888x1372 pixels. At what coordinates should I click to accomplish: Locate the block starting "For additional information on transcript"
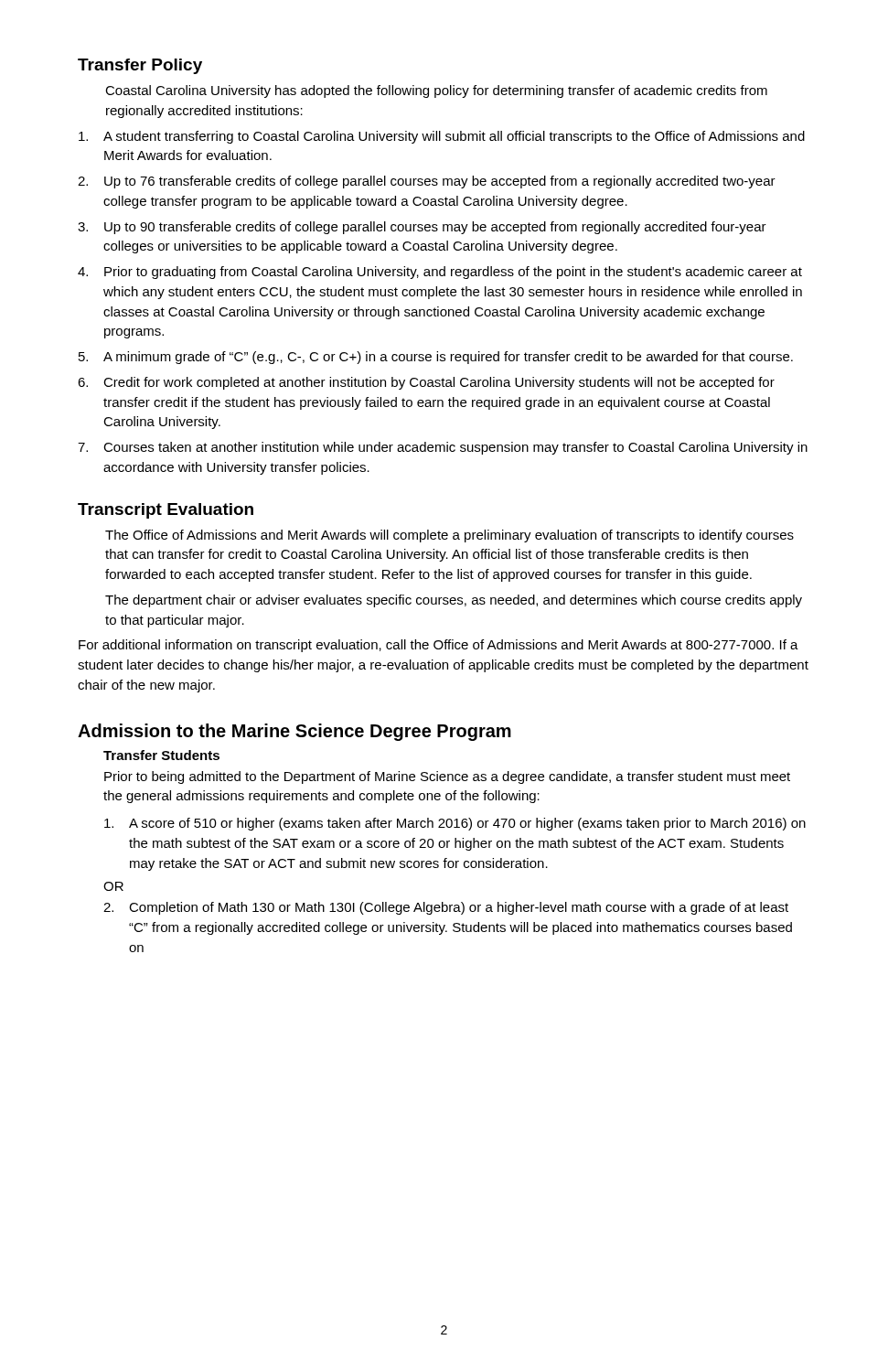pos(443,665)
